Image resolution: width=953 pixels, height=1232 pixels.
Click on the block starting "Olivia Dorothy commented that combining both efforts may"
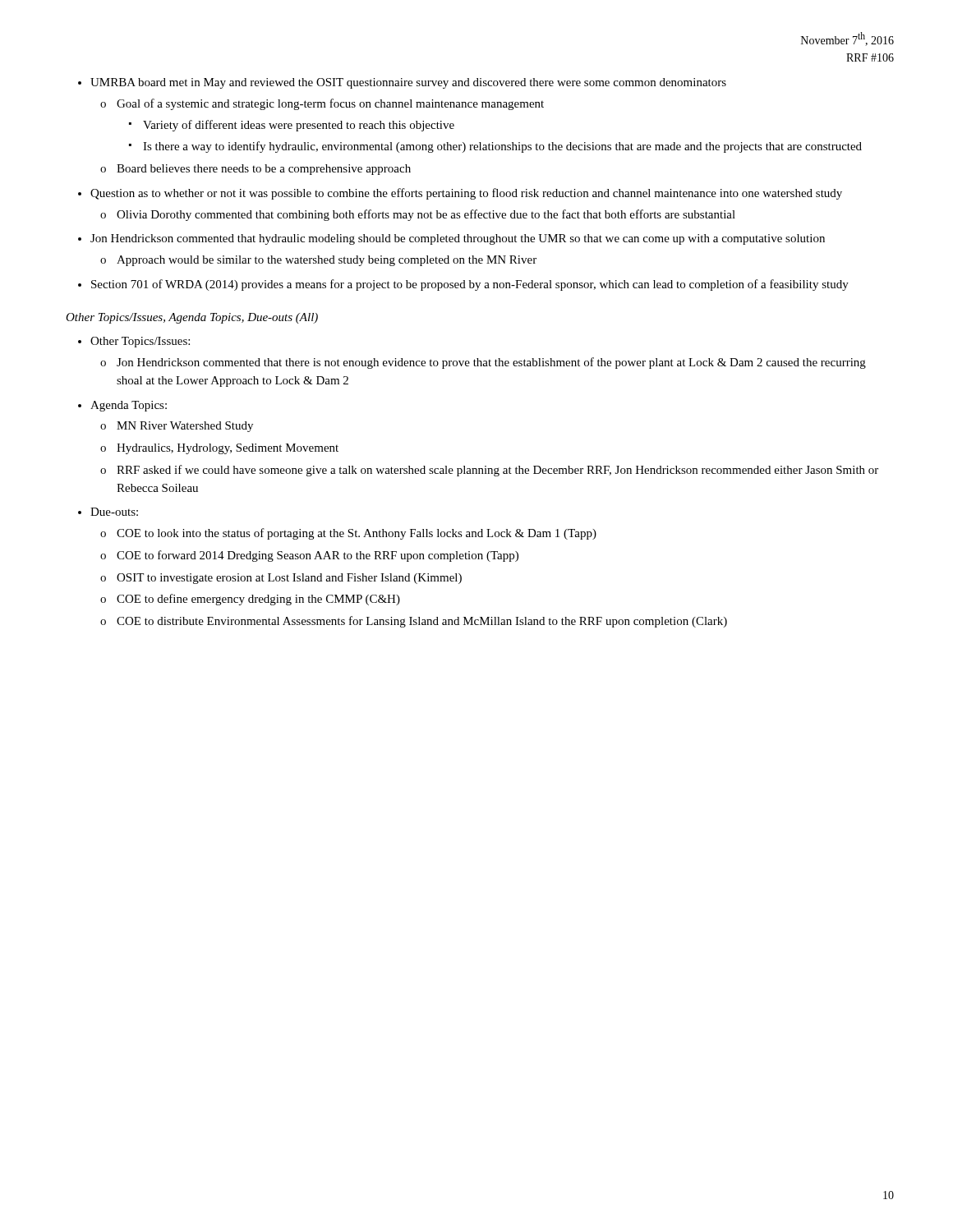tap(426, 214)
